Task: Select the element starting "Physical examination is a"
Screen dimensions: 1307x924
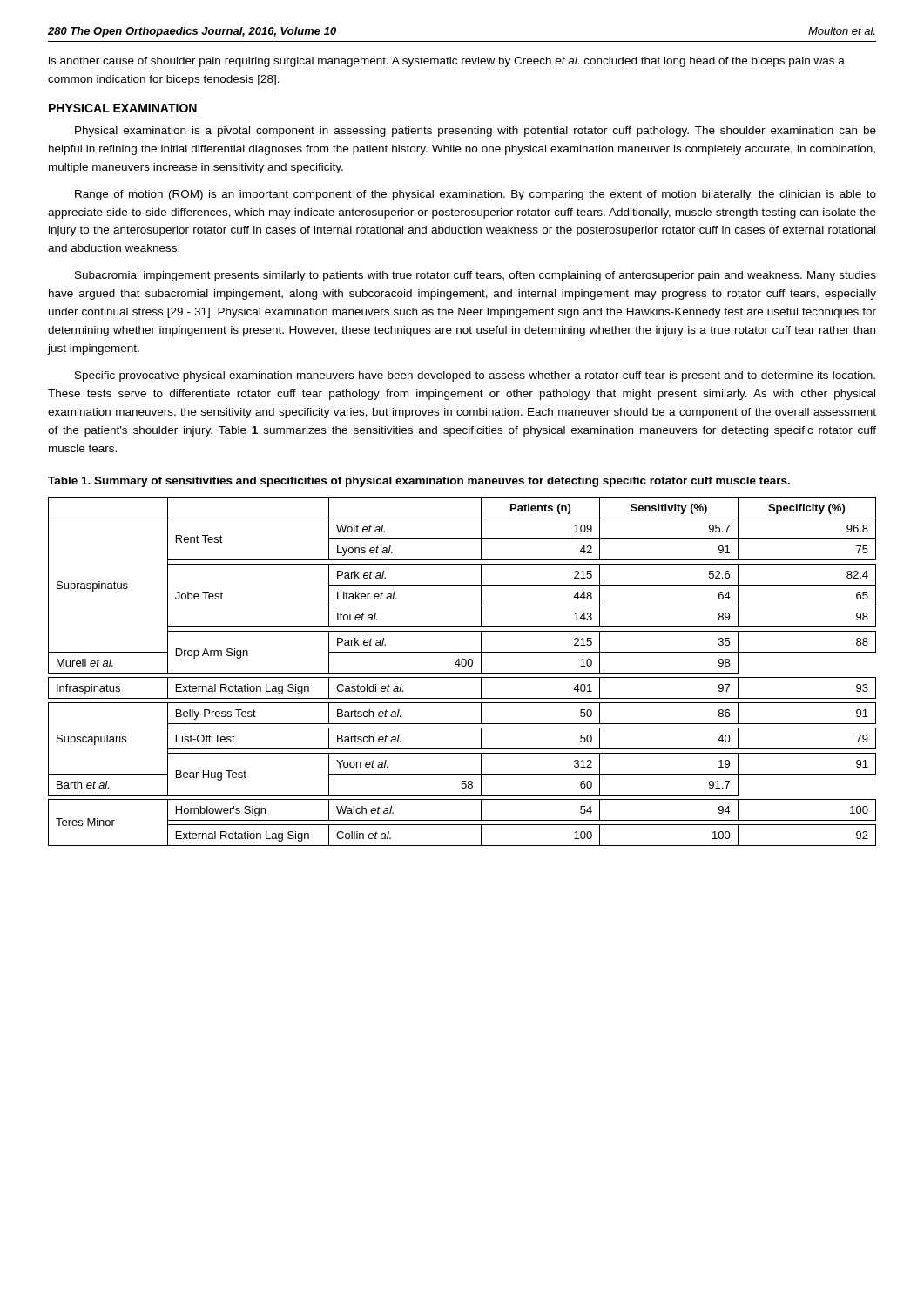Action: pos(462,148)
